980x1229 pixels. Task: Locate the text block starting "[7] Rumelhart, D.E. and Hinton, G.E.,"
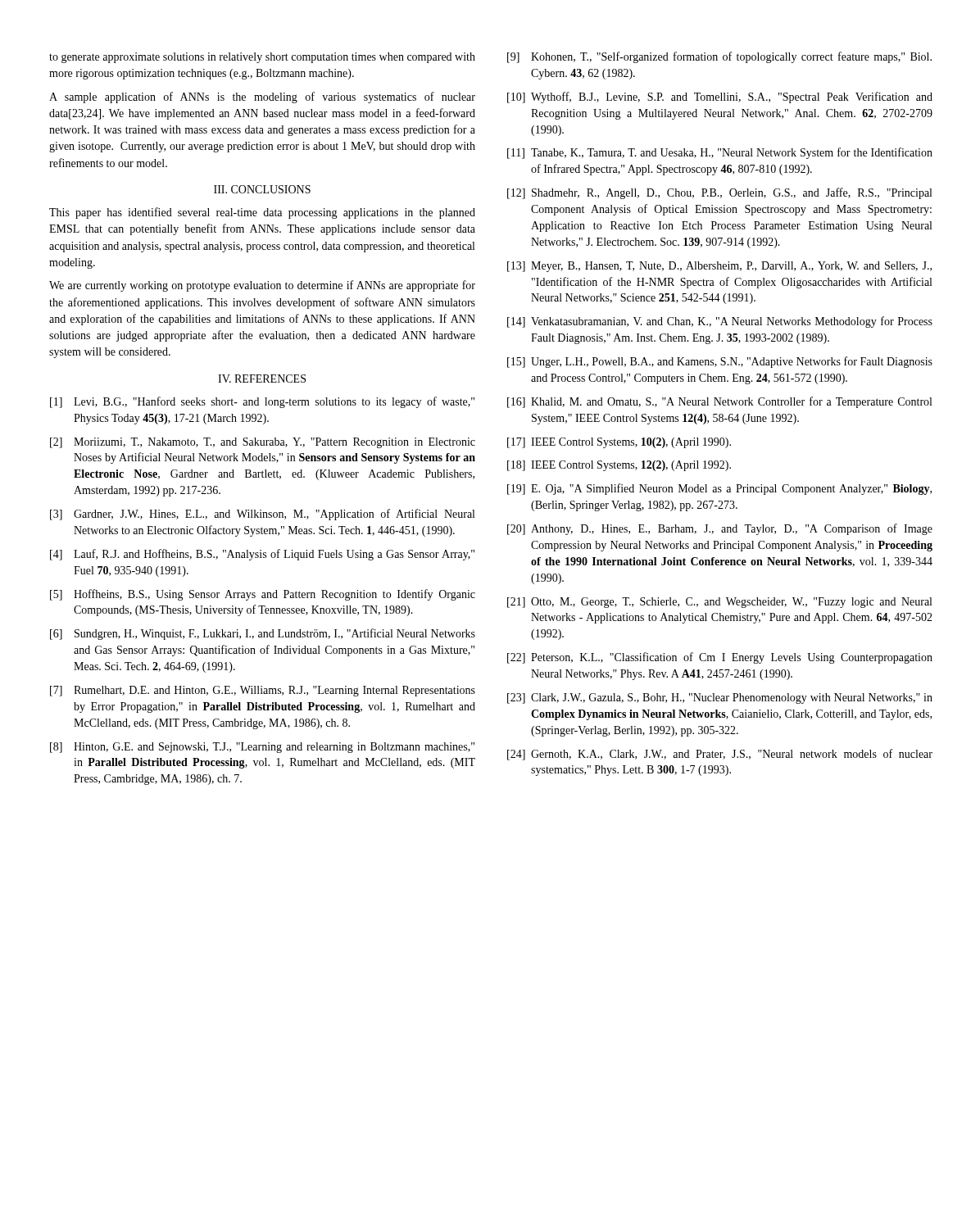[262, 707]
